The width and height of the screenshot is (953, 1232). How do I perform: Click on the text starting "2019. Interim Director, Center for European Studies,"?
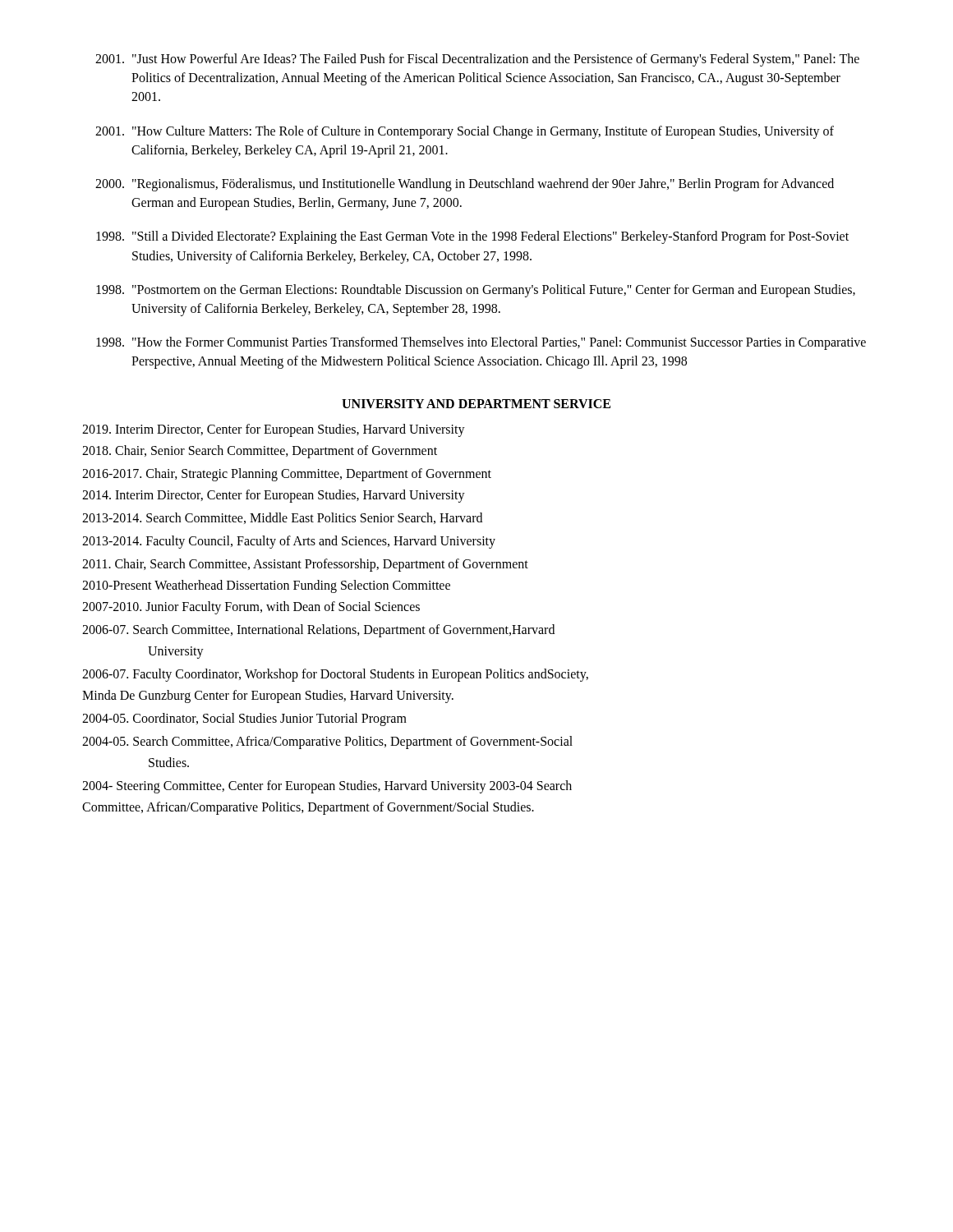pyautogui.click(x=476, y=619)
